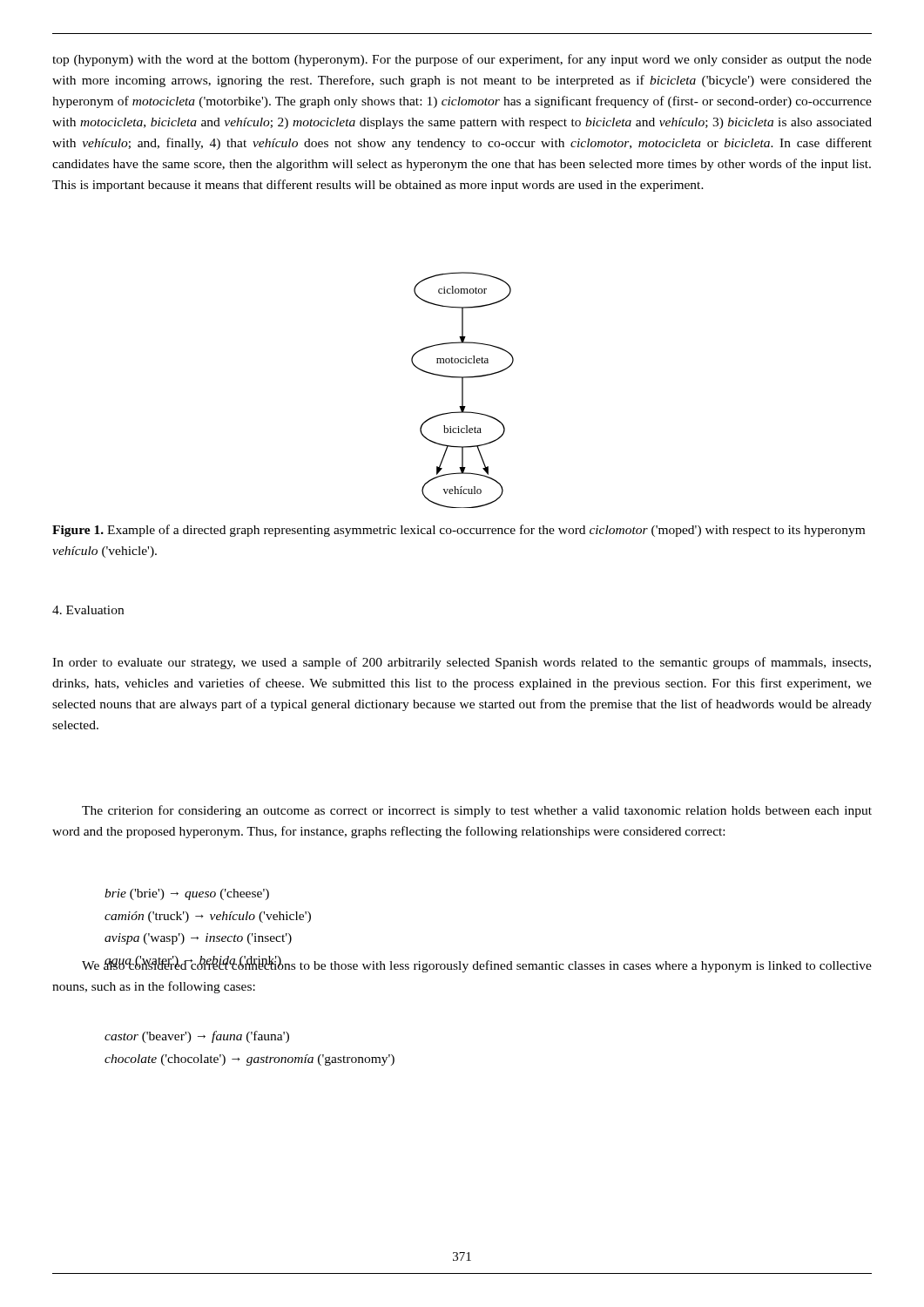
Task: Find the block on this page that starts "top (hyponym) with the word at the"
Action: coord(462,122)
